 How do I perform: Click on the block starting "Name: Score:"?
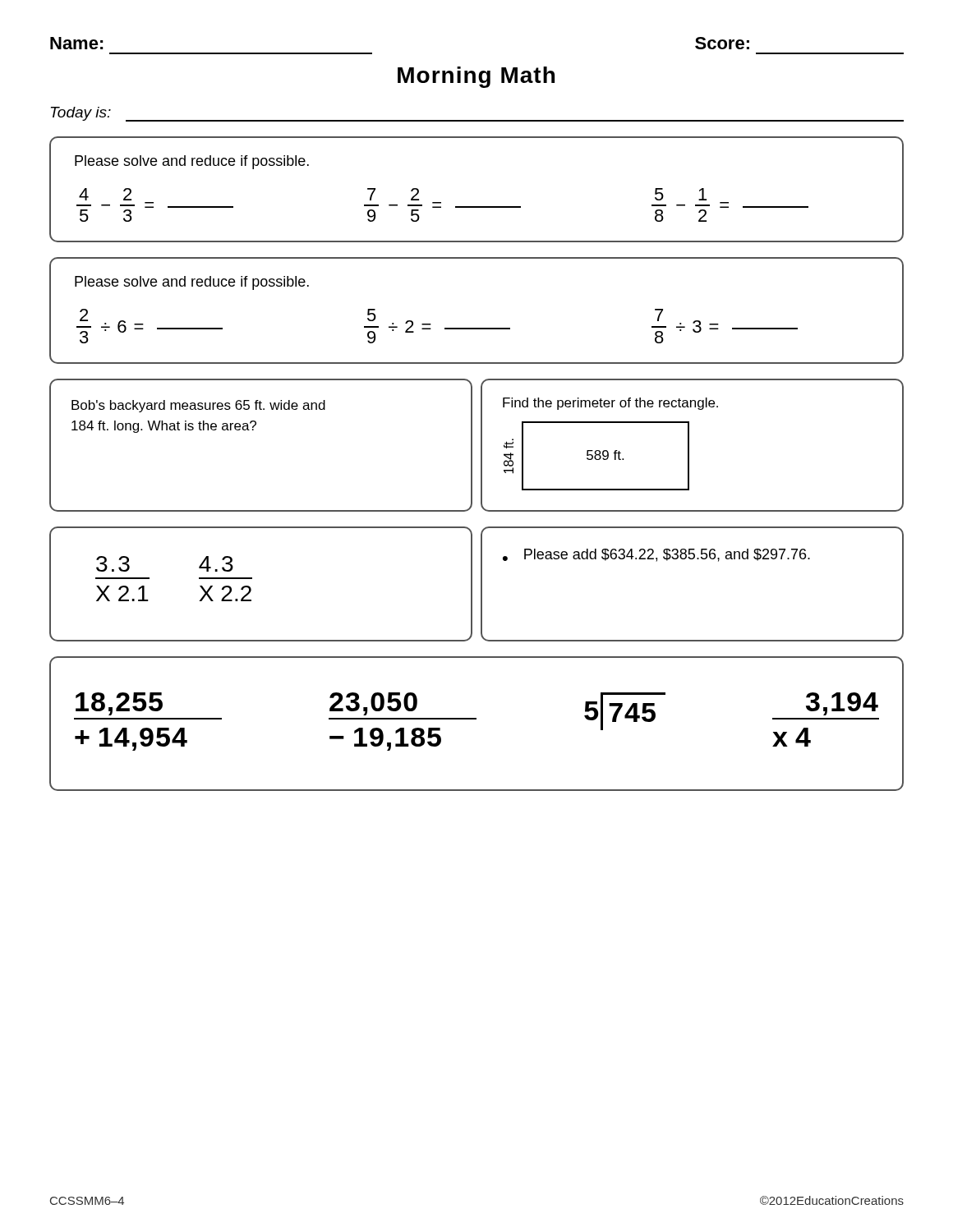coord(75,43)
